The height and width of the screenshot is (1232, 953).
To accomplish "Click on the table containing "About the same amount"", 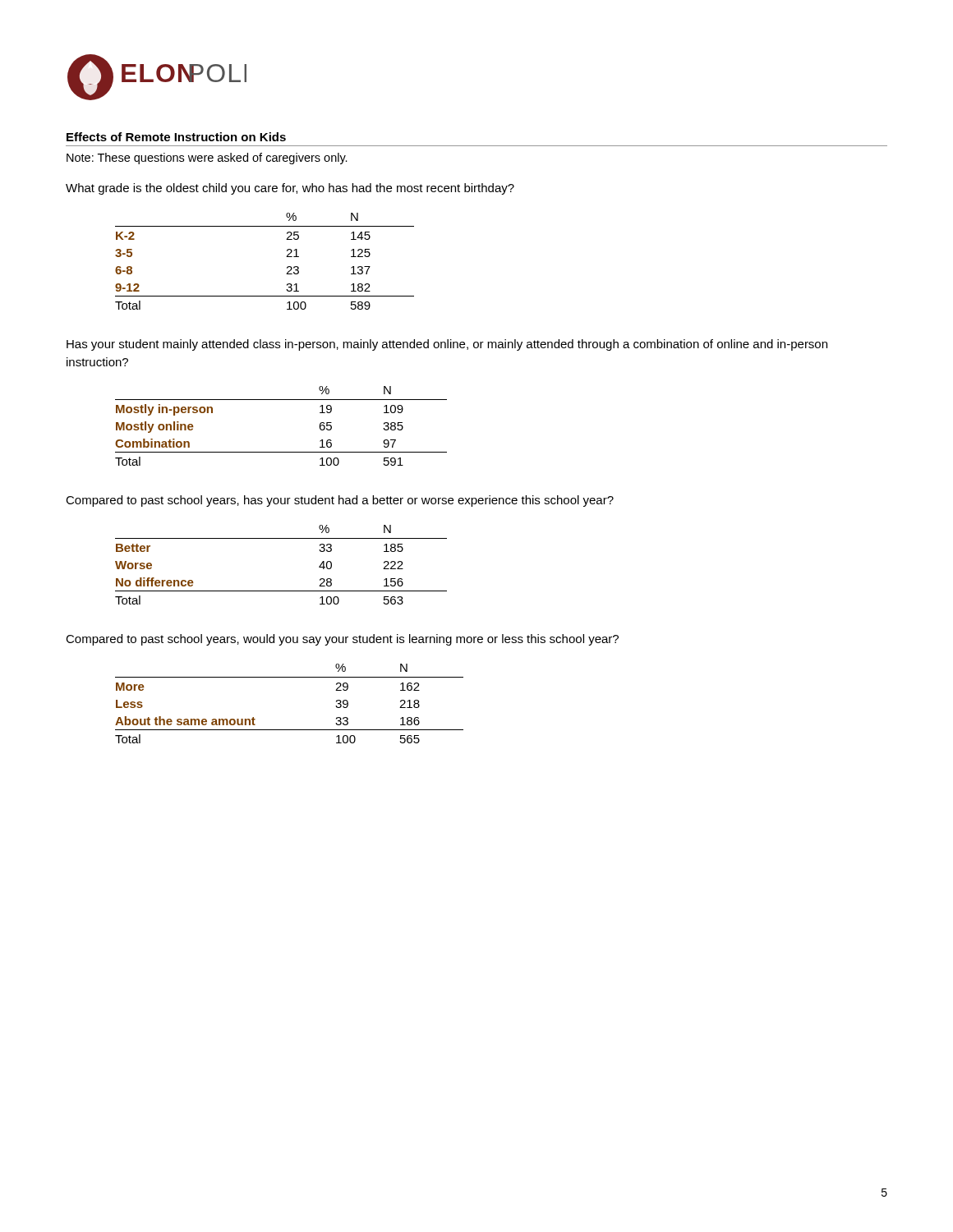I will [x=476, y=703].
